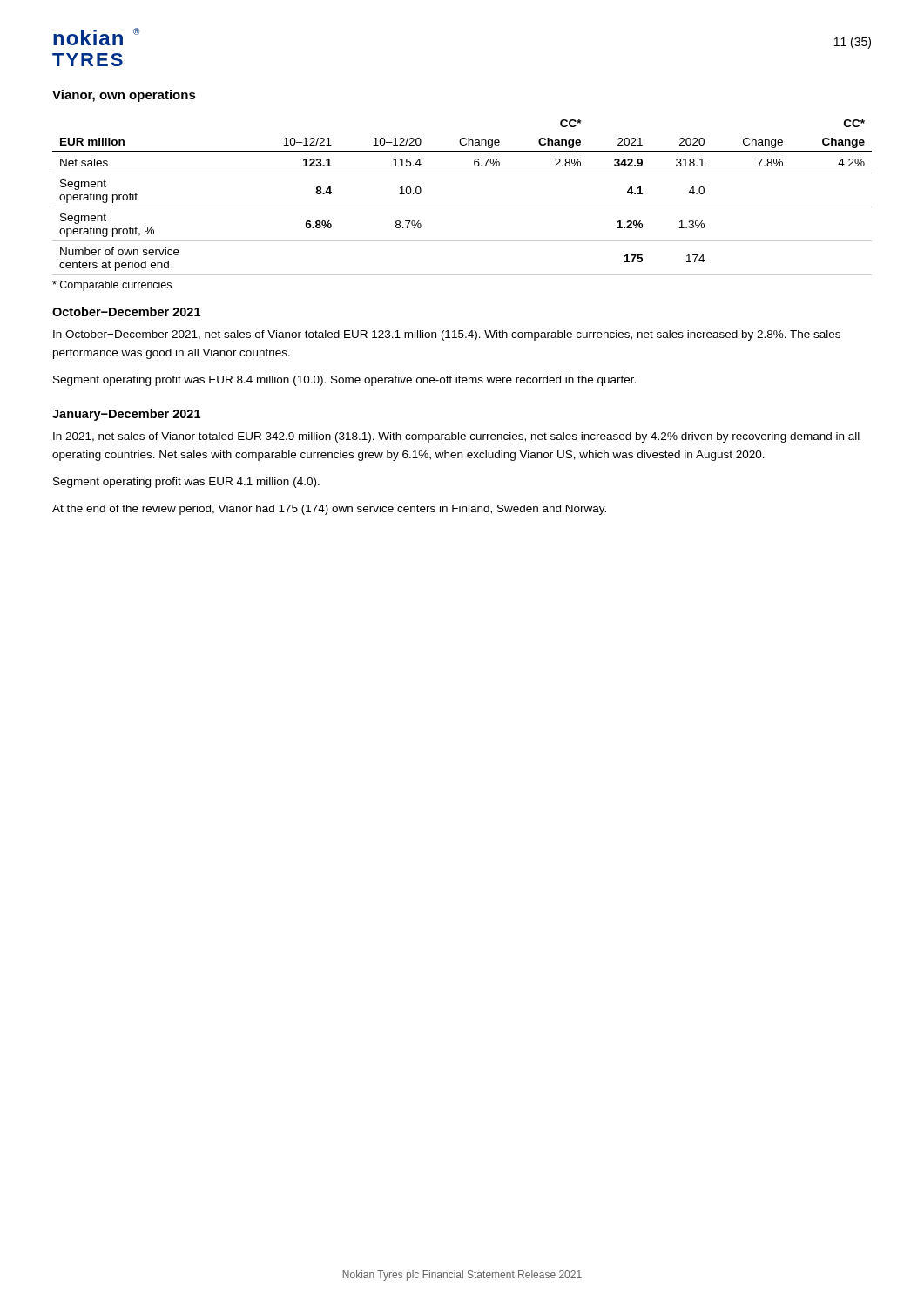This screenshot has width=924, height=1307.
Task: Find the section header that reads "October−December 2021"
Action: [126, 312]
